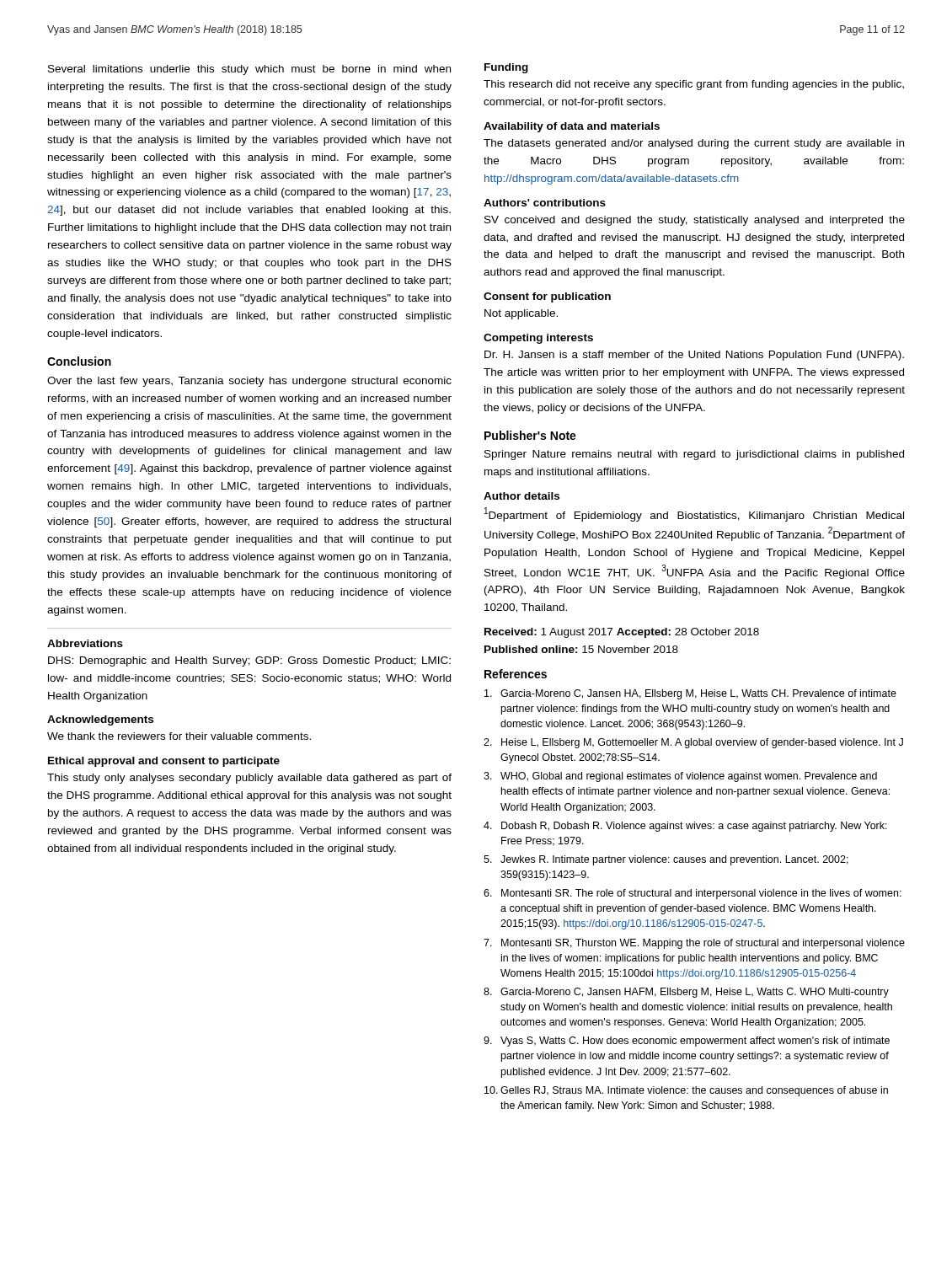Locate the block starting "Consent for publication"
Screen dimensions: 1264x952
[547, 296]
